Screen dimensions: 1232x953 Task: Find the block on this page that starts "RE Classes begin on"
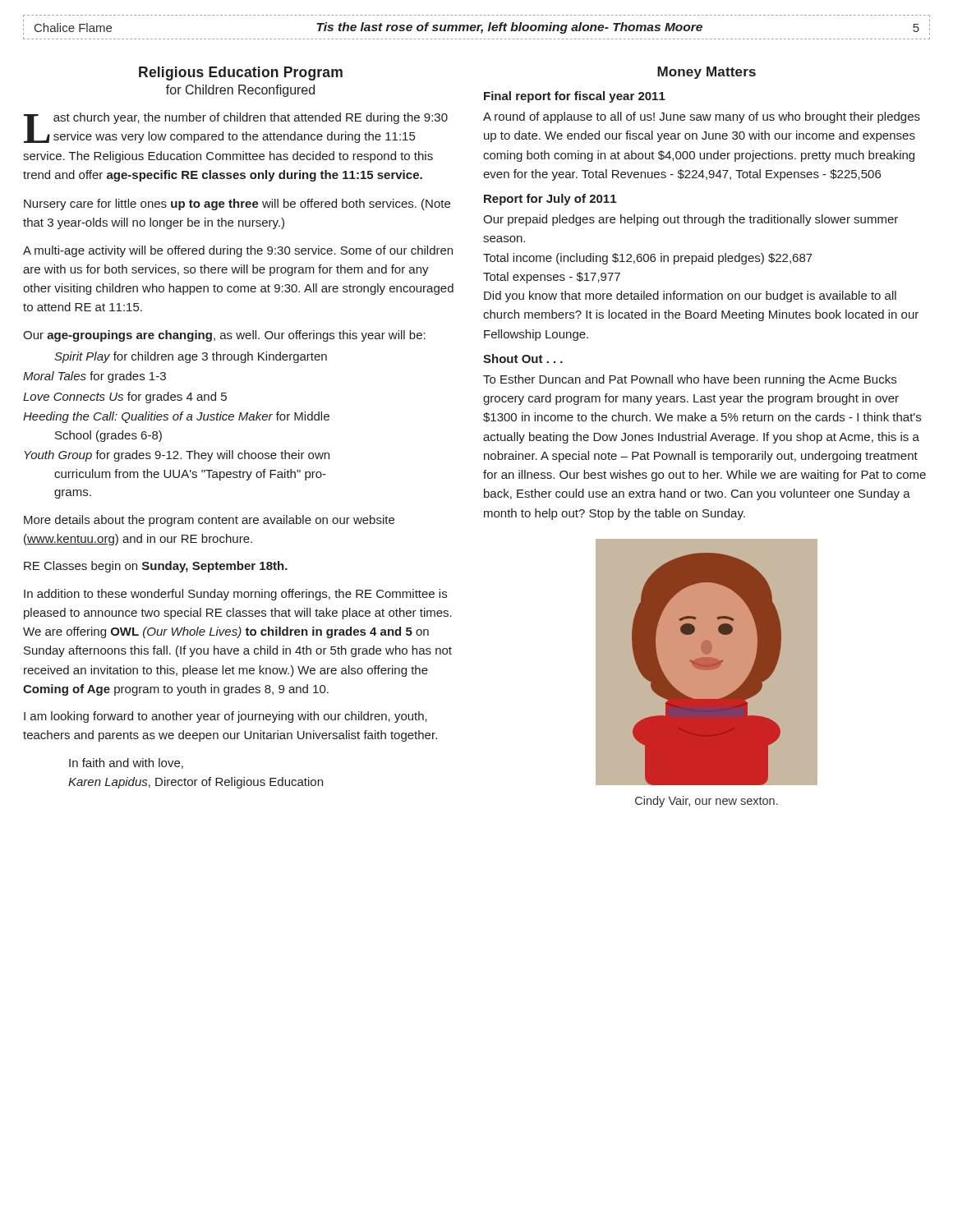[x=155, y=566]
